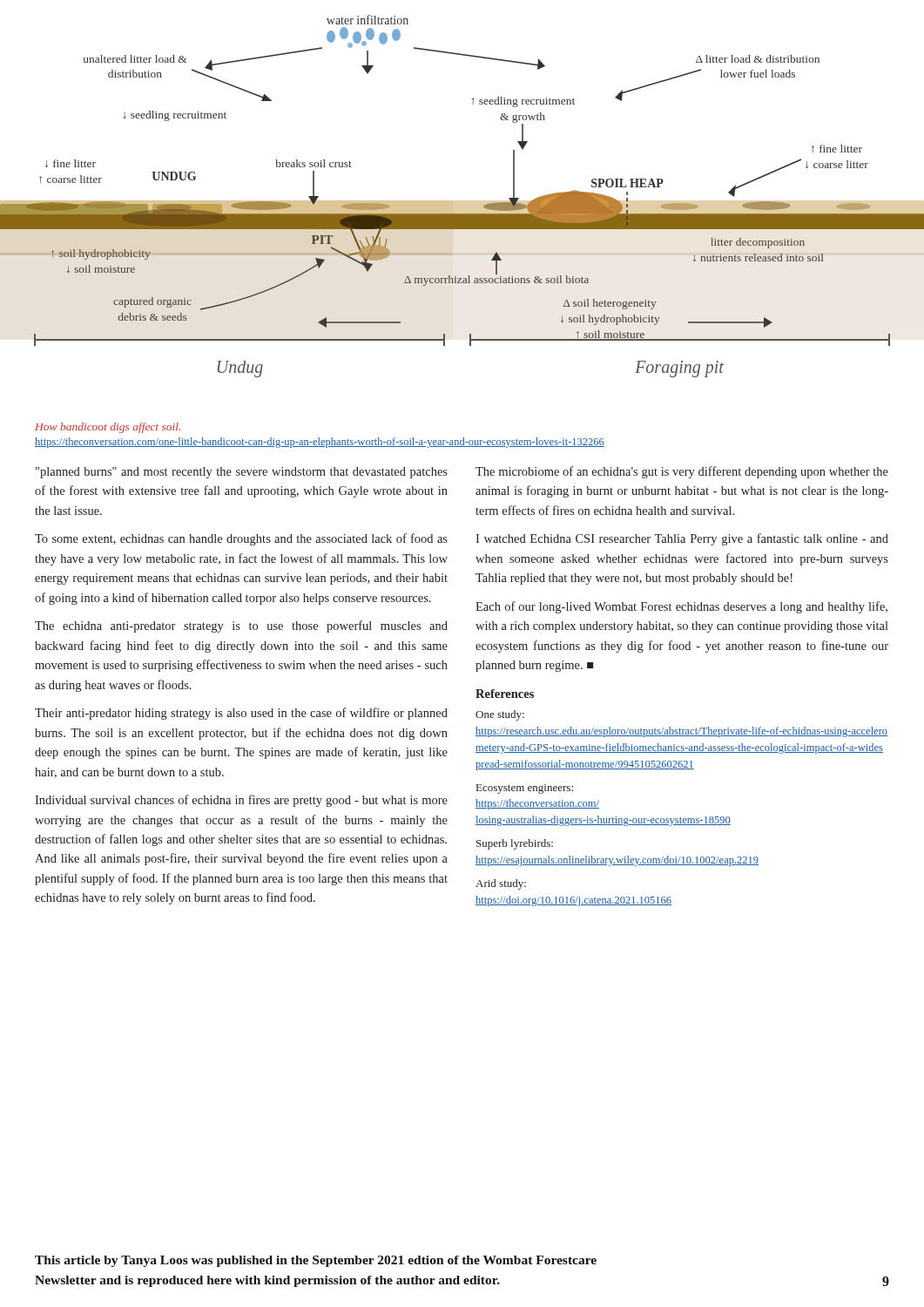Screen dimensions: 1307x924
Task: Where does it say "Arid study: https://doi.org/10.1016/j.catena.2021.105166"?
Action: 574,891
